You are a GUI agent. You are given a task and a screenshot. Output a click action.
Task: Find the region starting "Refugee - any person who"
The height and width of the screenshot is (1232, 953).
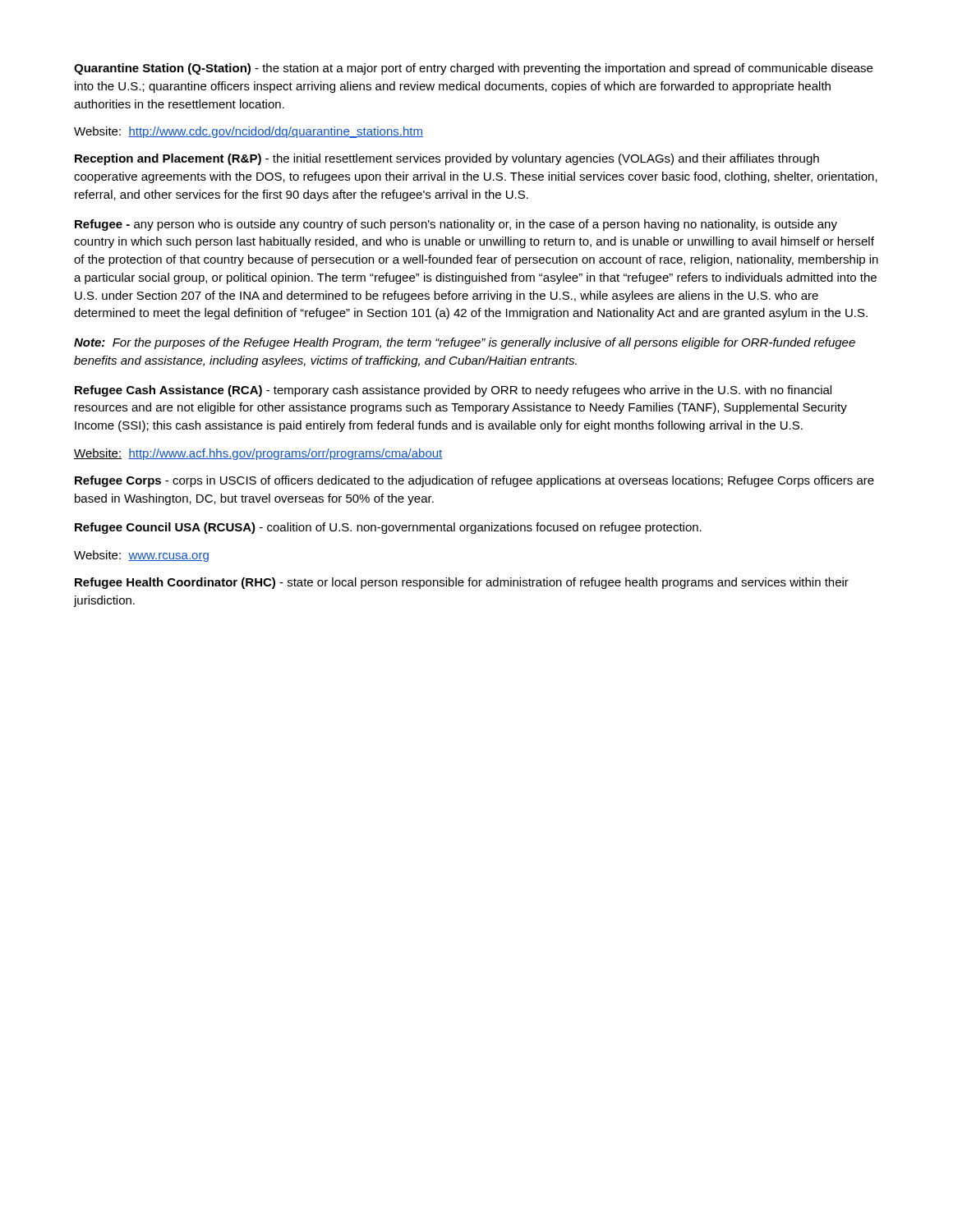476,268
